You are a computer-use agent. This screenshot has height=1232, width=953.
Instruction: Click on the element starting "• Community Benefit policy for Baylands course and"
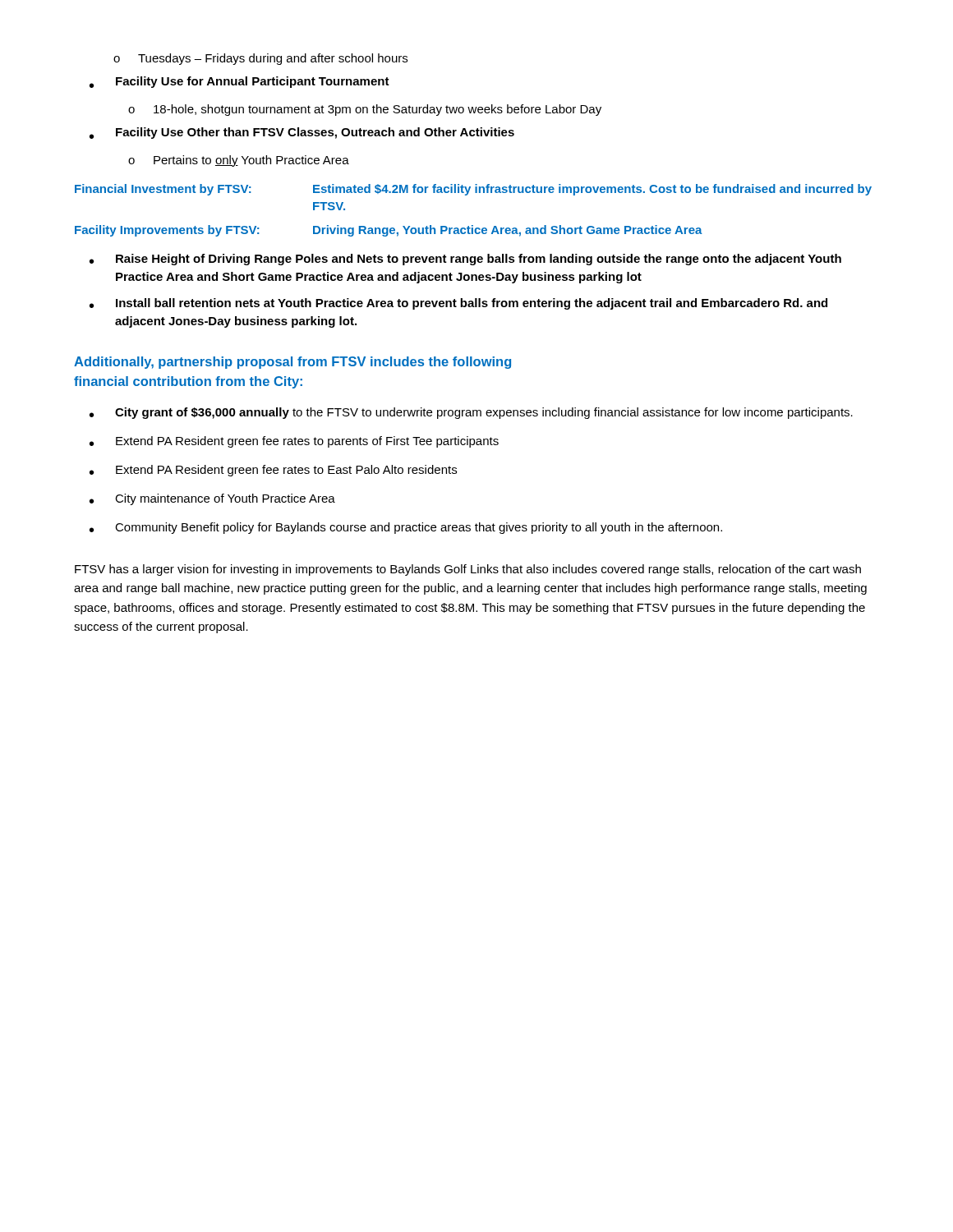pyautogui.click(x=406, y=530)
